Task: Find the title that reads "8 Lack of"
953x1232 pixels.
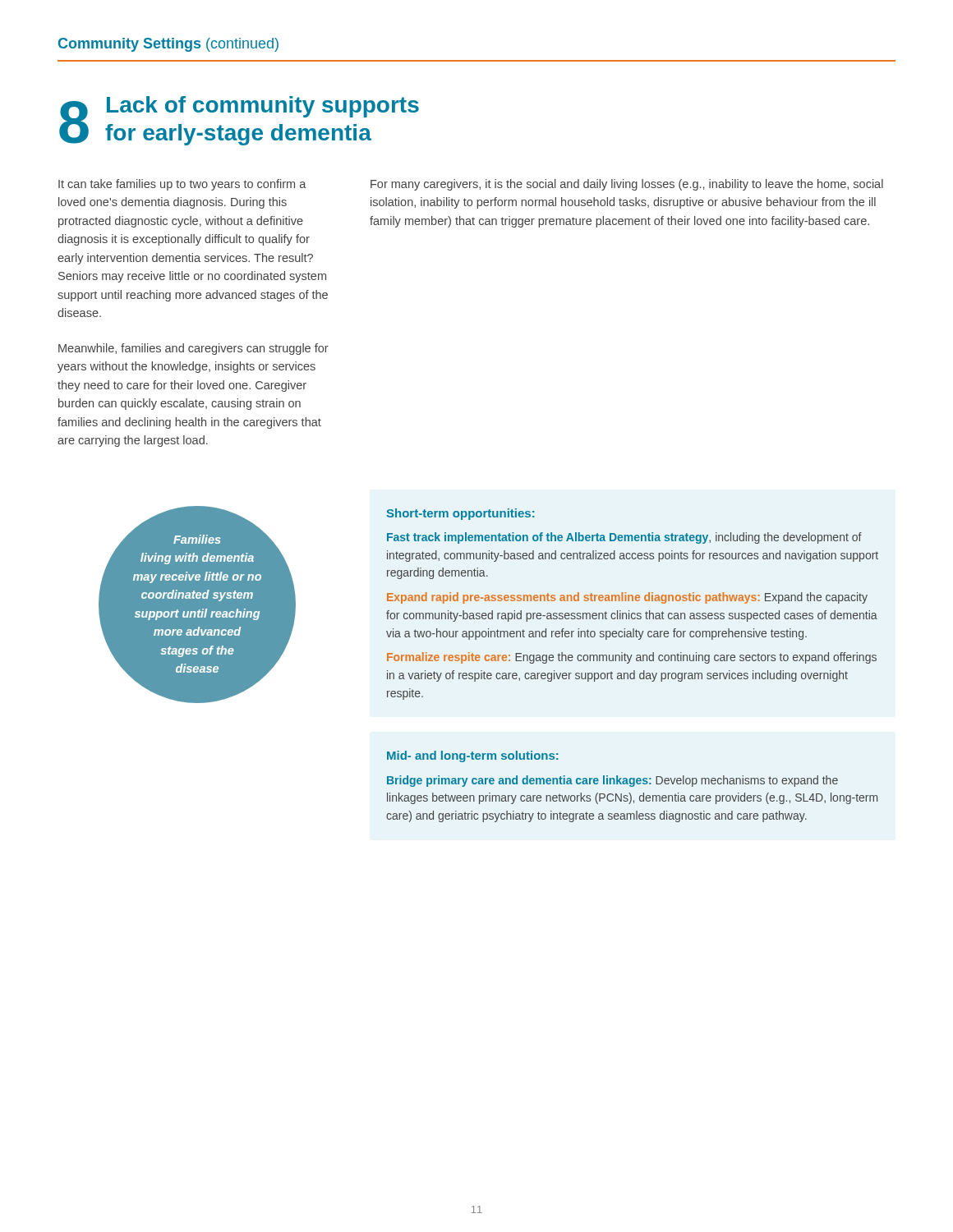Action: pos(239,122)
